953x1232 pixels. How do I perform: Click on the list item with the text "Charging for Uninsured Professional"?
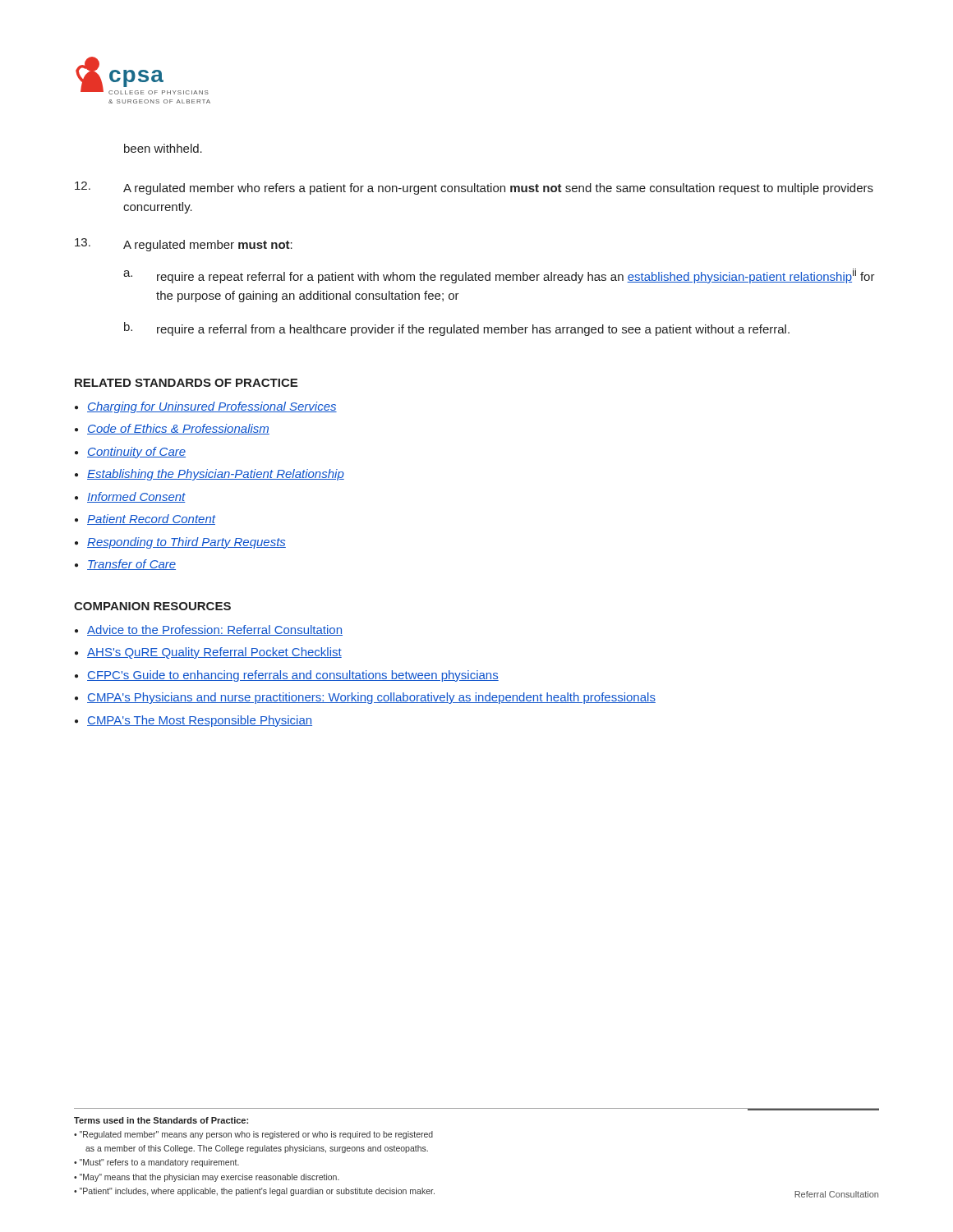pyautogui.click(x=212, y=406)
